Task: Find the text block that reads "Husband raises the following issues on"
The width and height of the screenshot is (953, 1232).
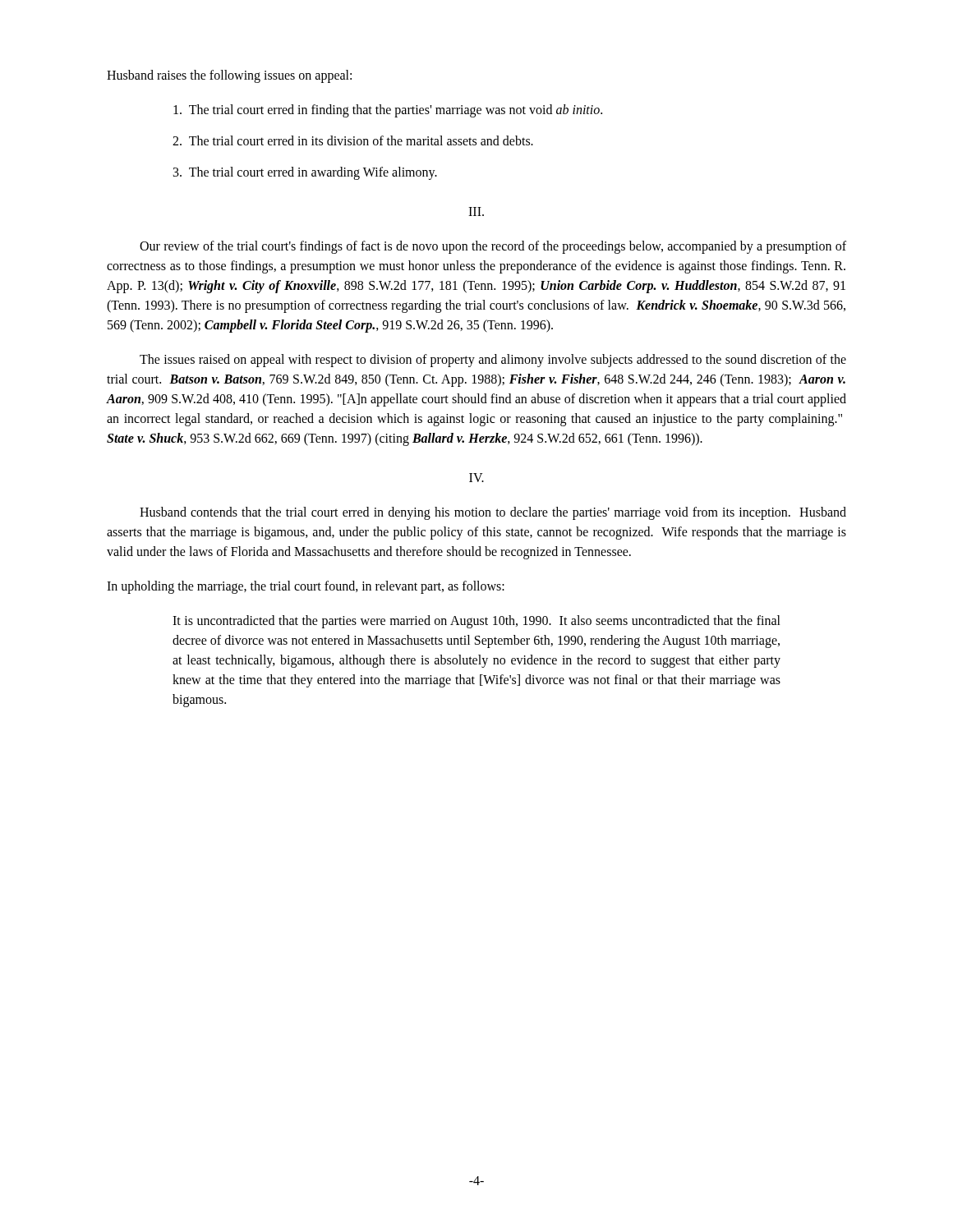Action: click(x=230, y=75)
